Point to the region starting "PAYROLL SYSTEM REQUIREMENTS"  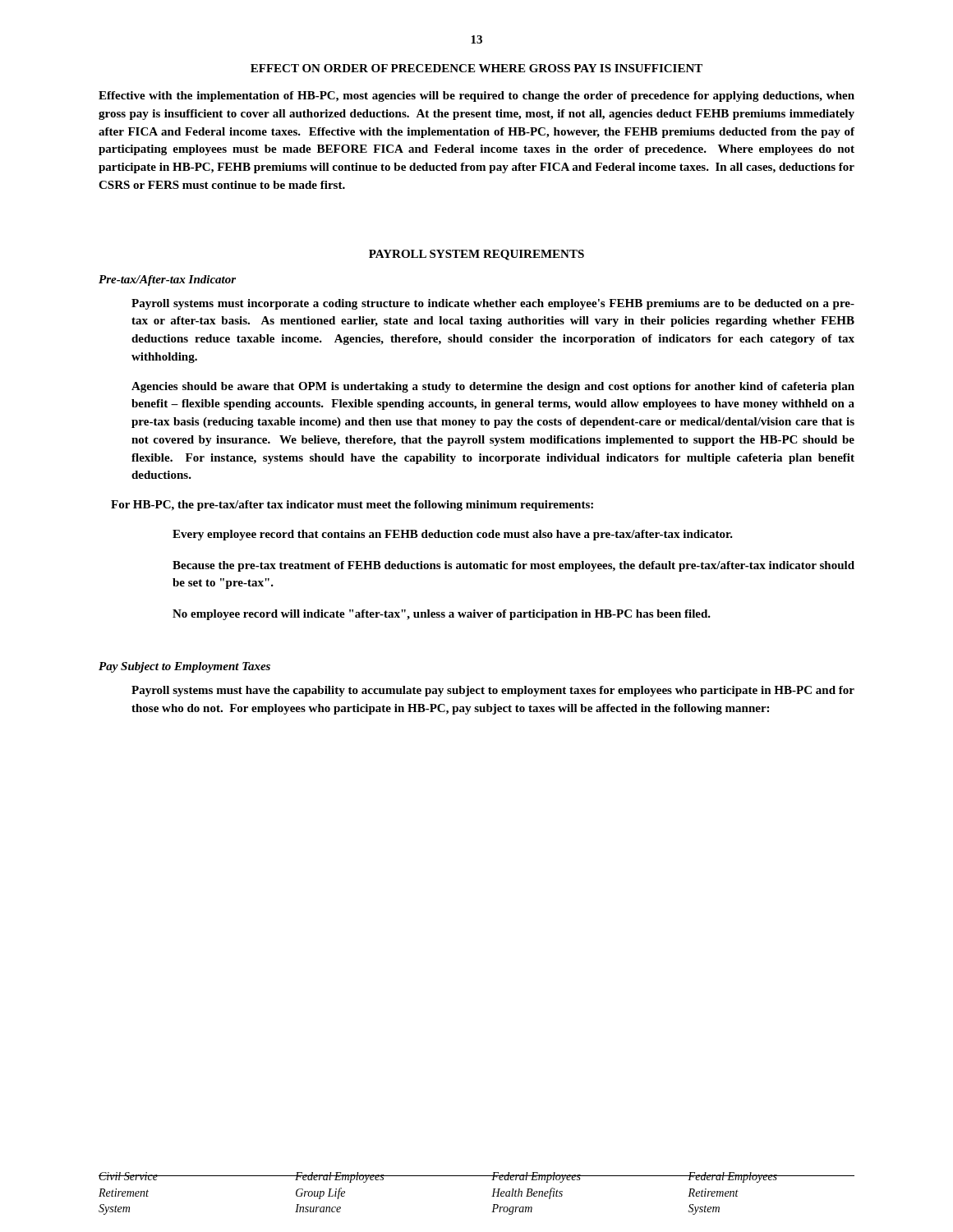tap(476, 253)
